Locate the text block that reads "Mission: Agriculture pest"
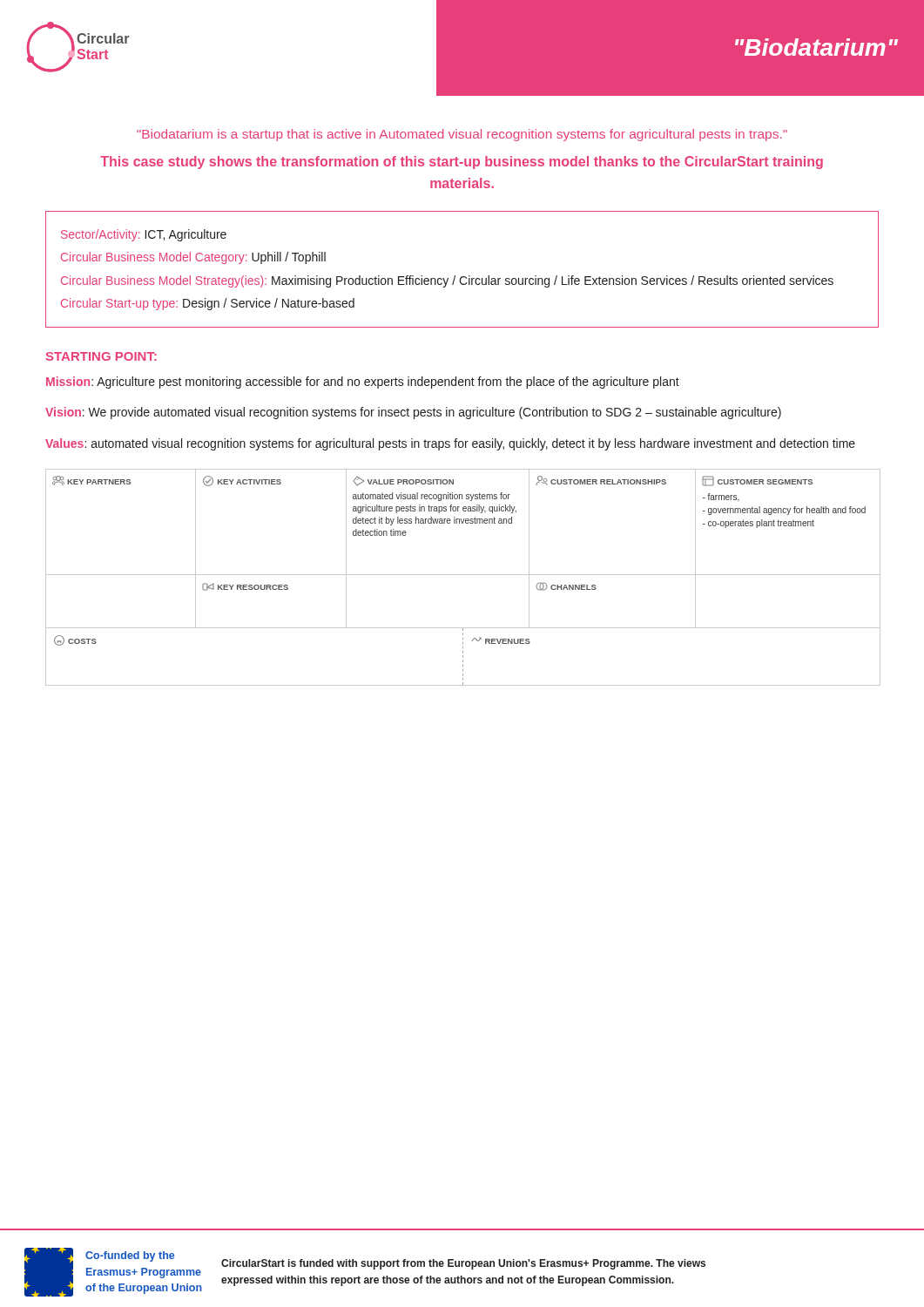The height and width of the screenshot is (1307, 924). point(362,382)
